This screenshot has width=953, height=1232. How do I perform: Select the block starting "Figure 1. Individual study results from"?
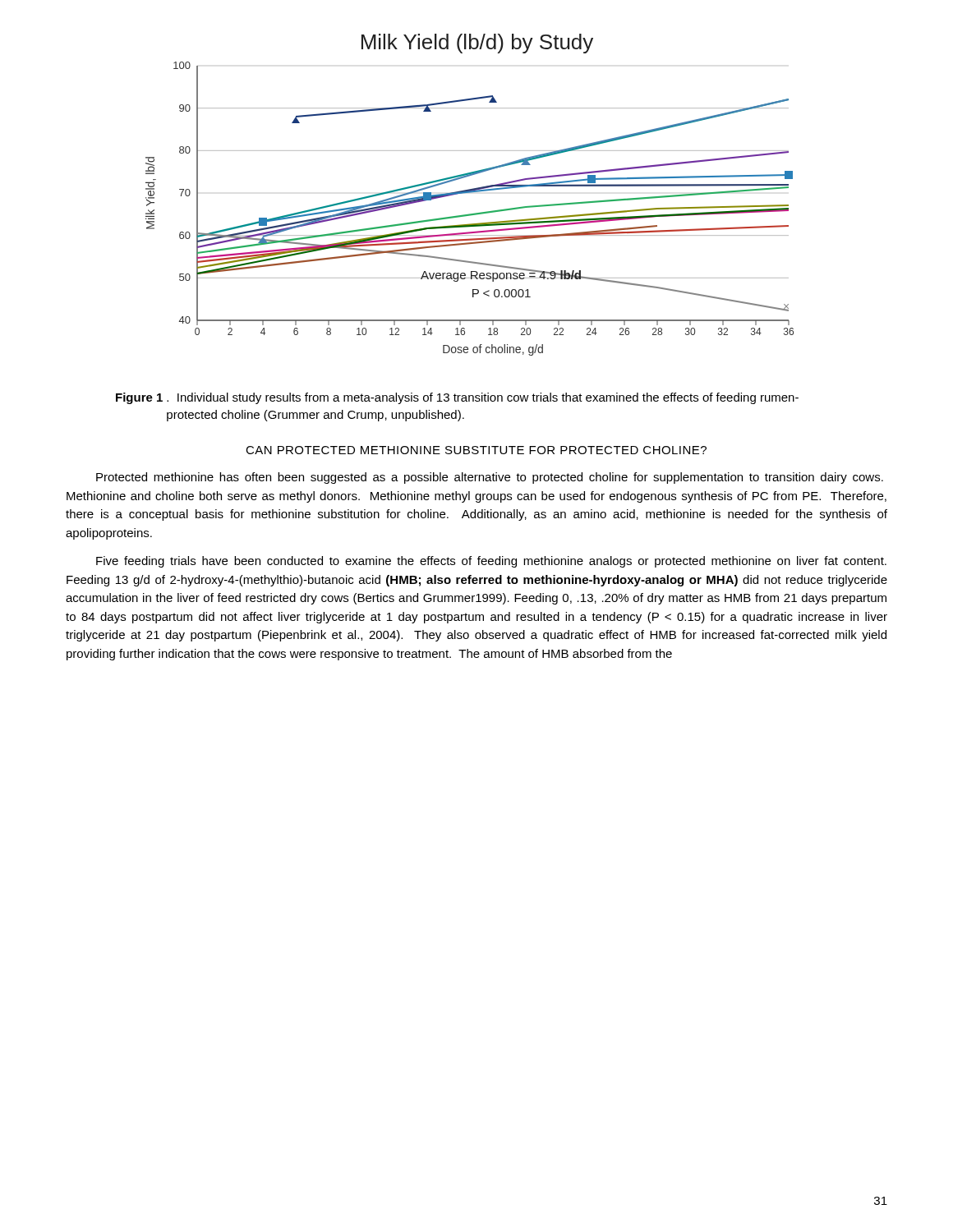point(476,406)
